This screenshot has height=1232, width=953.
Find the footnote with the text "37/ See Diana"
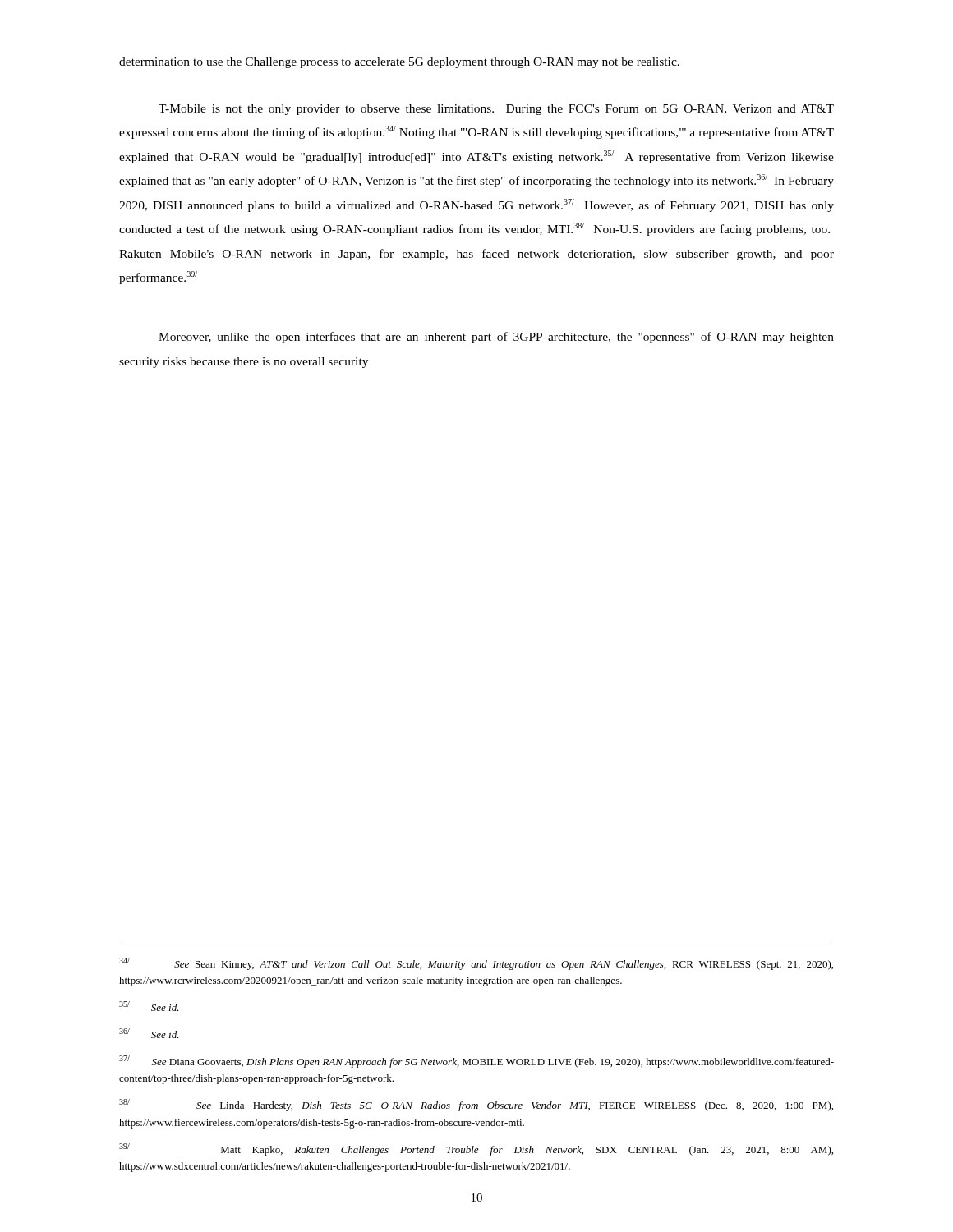point(476,1070)
